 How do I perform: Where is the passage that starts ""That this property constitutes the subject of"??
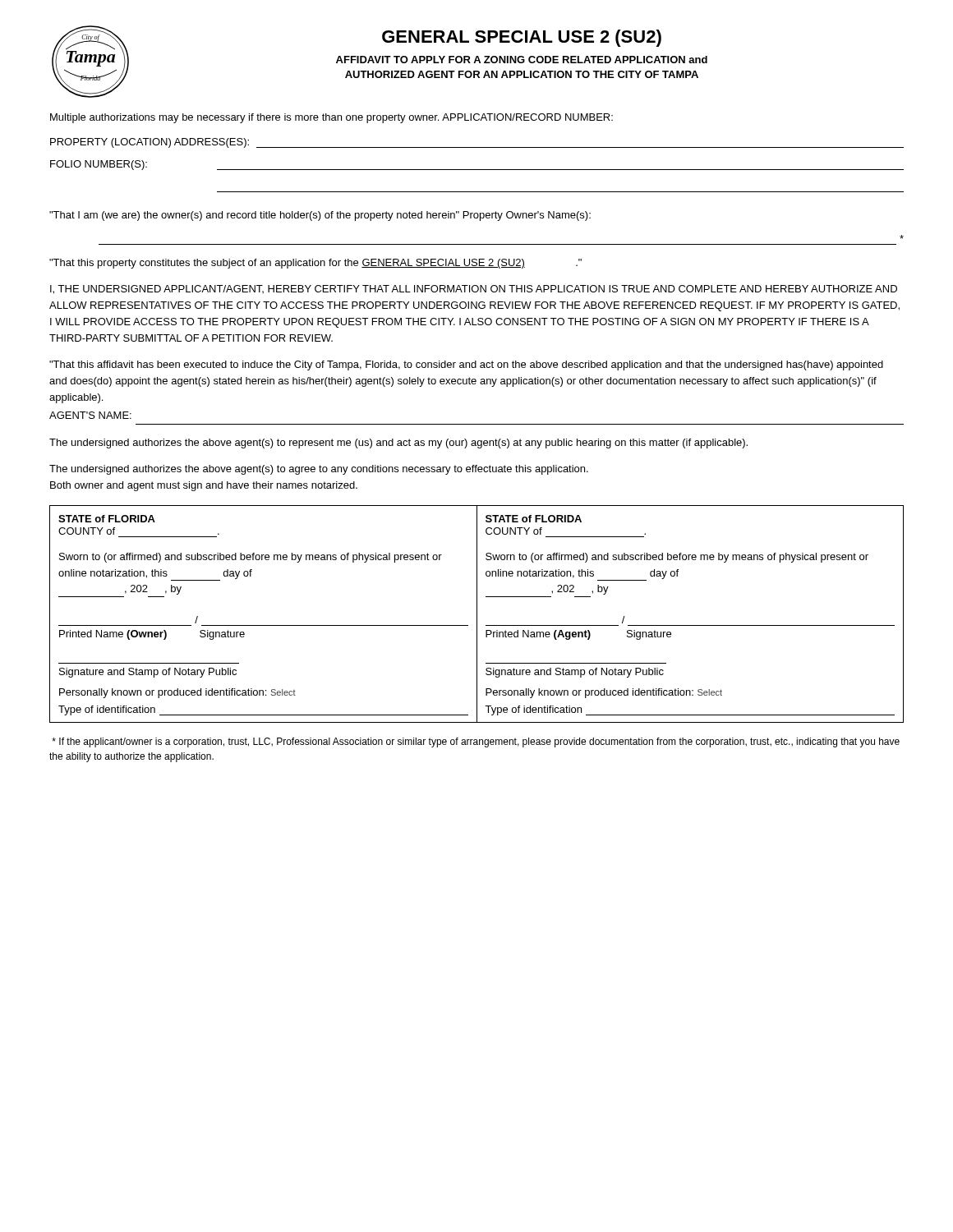(316, 262)
